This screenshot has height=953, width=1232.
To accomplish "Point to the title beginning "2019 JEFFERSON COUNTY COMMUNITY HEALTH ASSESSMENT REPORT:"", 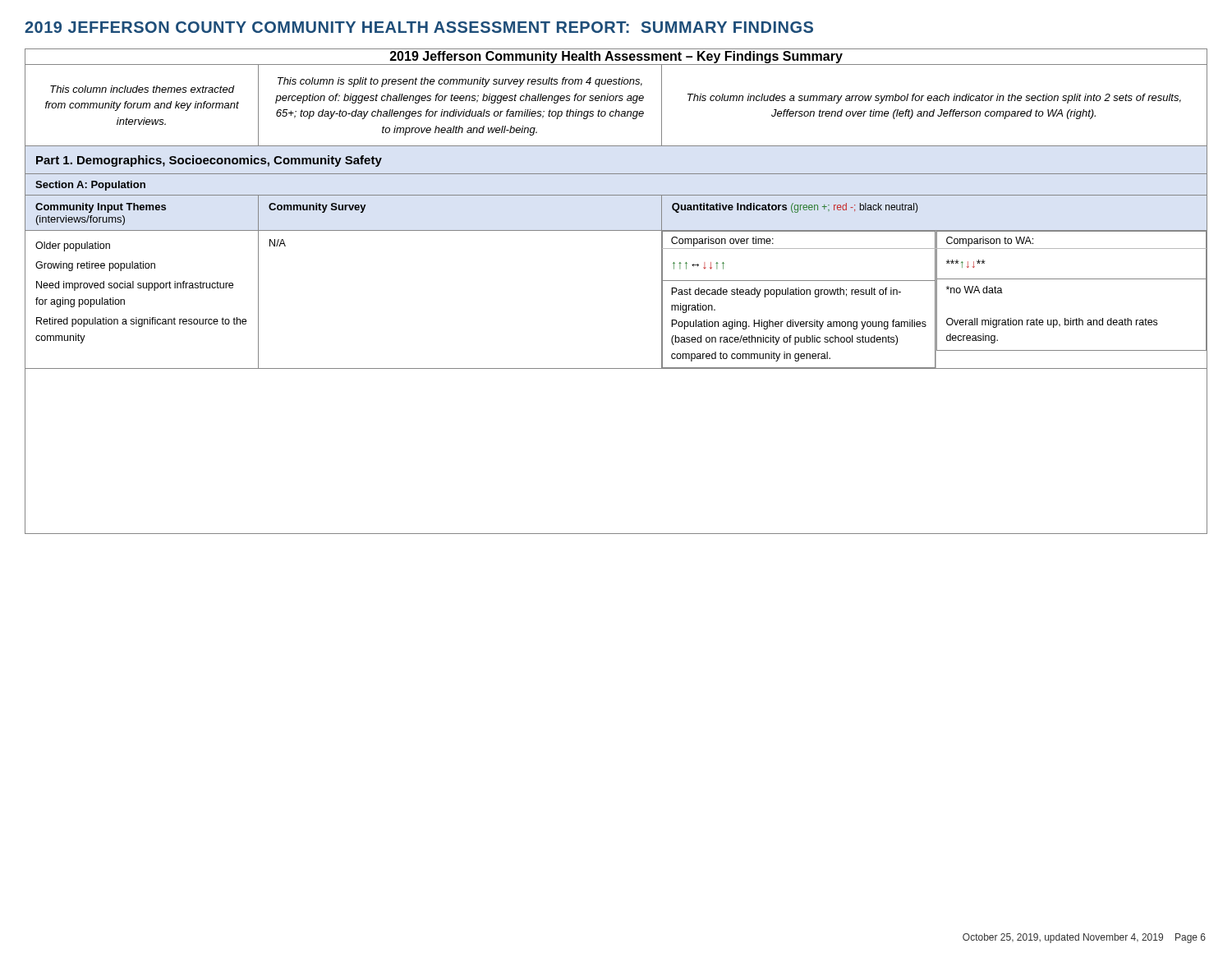I will click(x=419, y=28).
